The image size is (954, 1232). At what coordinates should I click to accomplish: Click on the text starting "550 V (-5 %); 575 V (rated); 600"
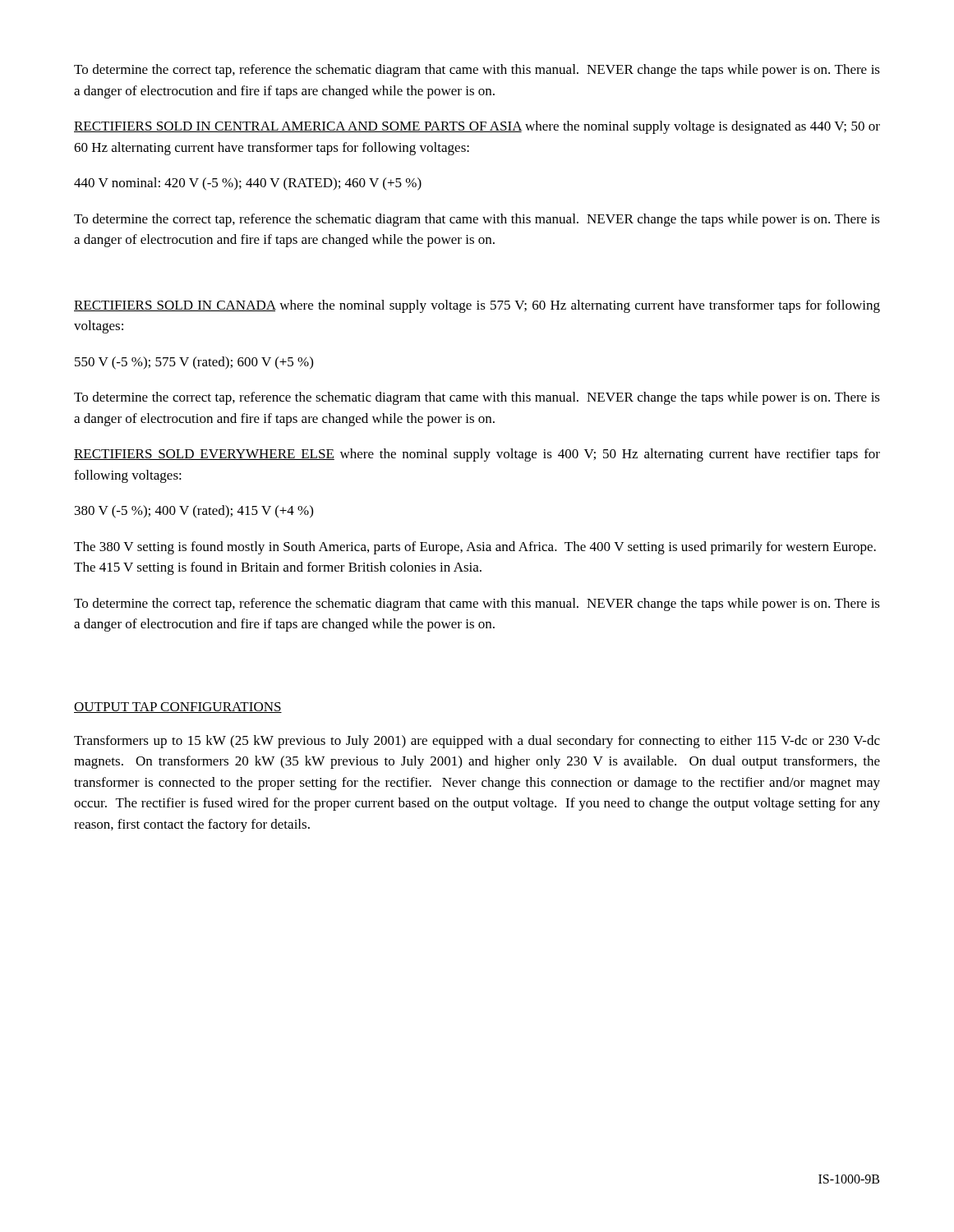(x=194, y=363)
